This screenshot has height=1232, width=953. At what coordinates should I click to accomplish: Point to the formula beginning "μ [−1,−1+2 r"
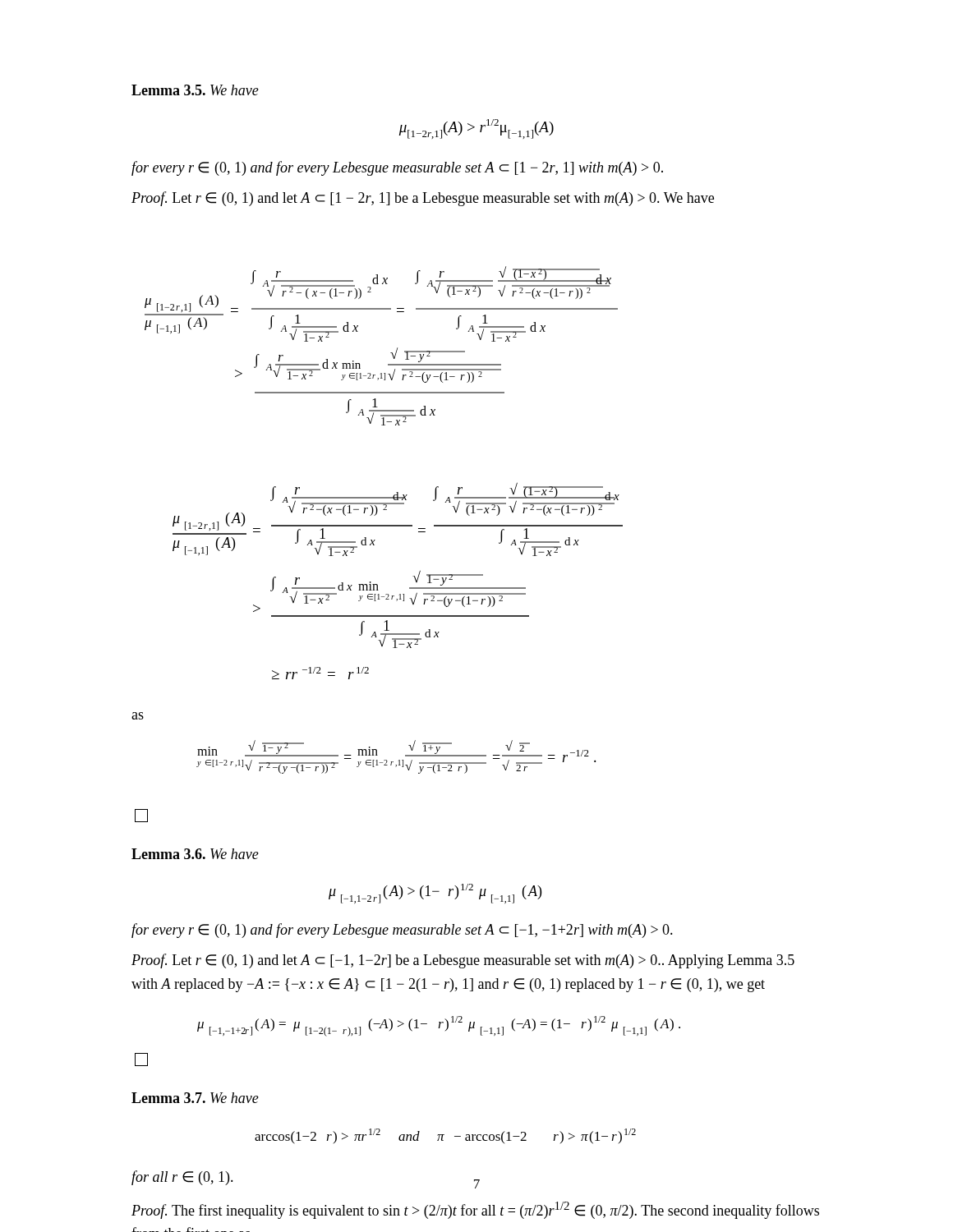pyautogui.click(x=476, y=1022)
